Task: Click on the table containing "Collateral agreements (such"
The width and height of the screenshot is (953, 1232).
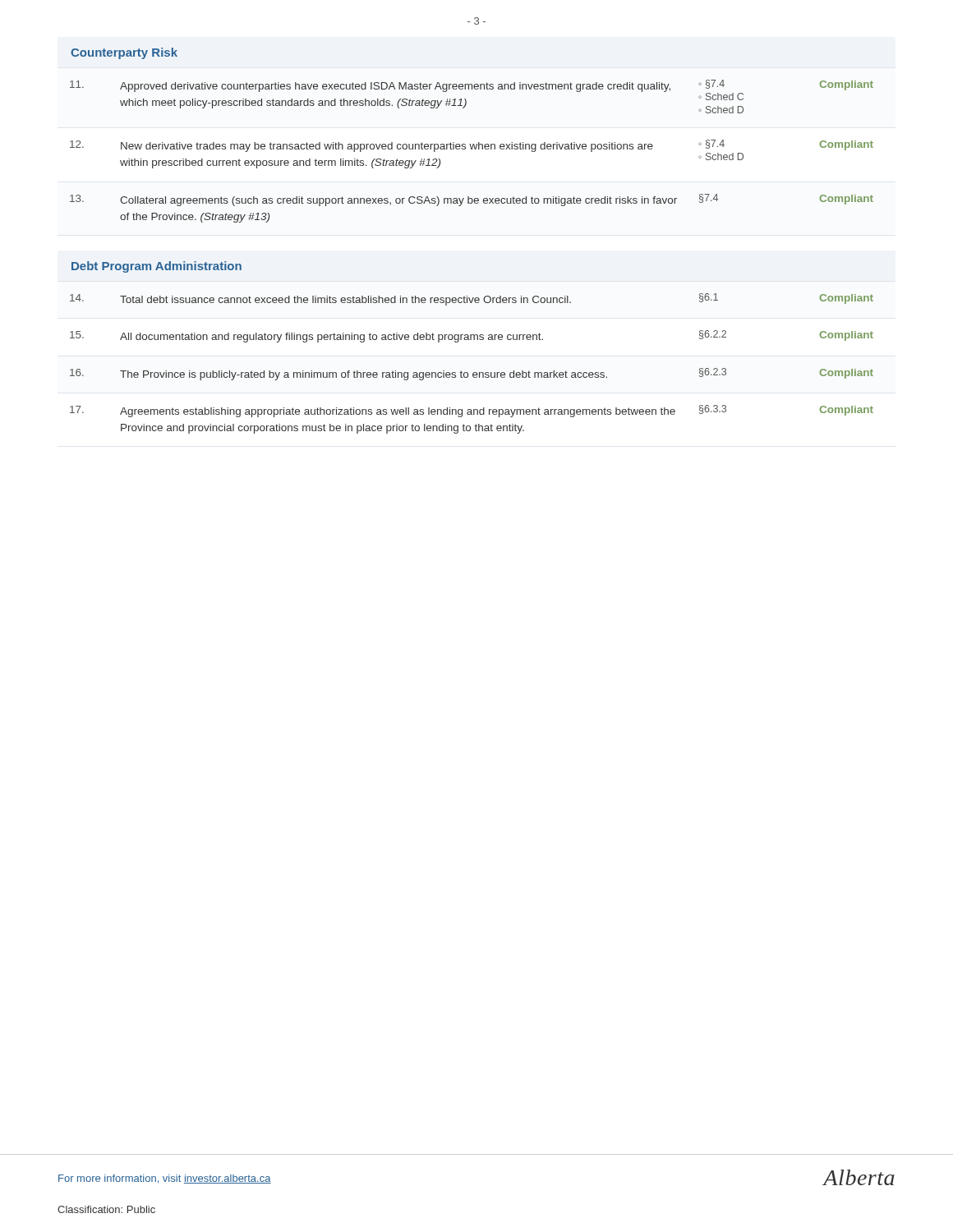Action: (476, 136)
